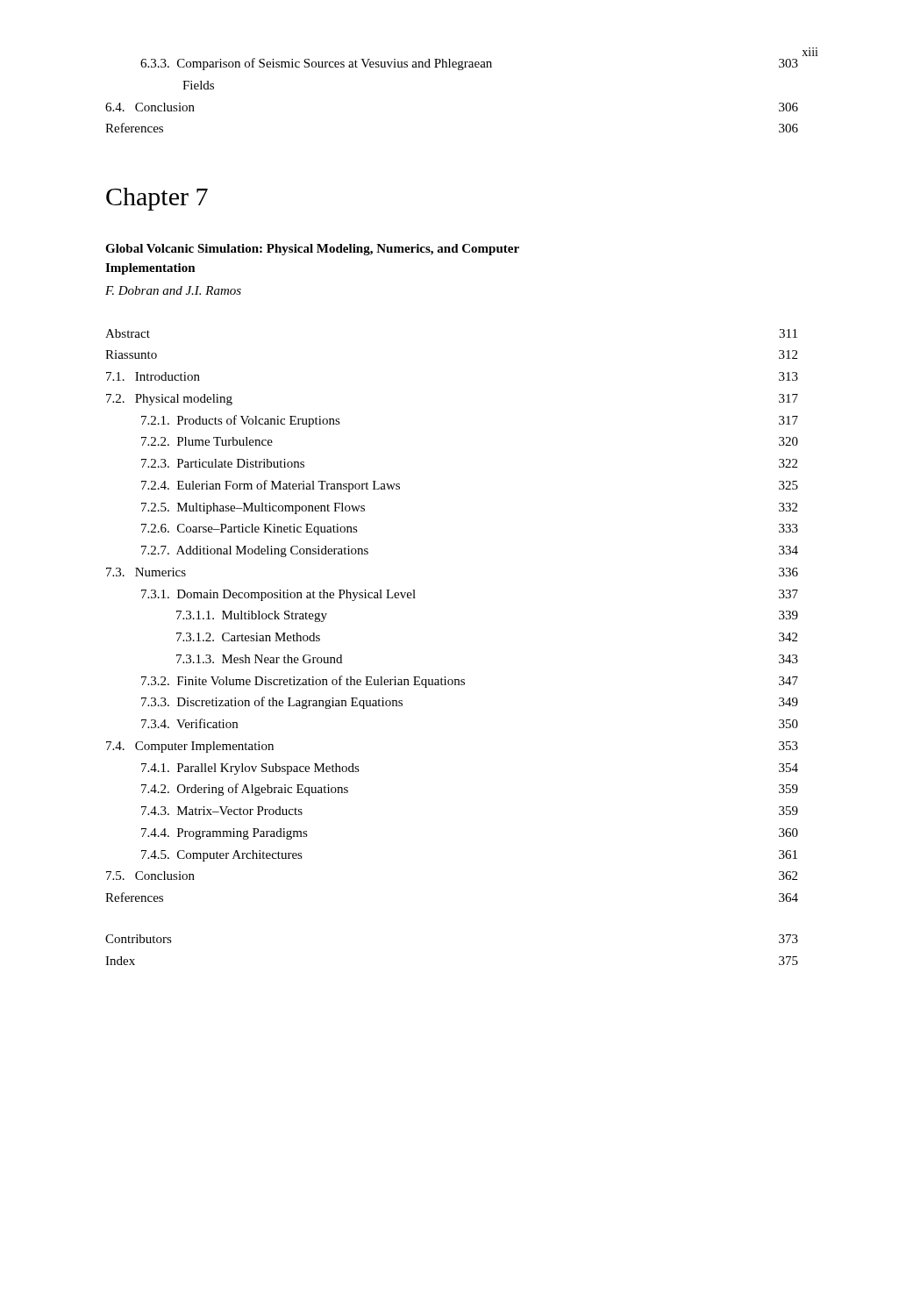This screenshot has height=1316, width=906.
Task: Find the block starting "7.3.3. Discretization of the"
Action: point(276,702)
